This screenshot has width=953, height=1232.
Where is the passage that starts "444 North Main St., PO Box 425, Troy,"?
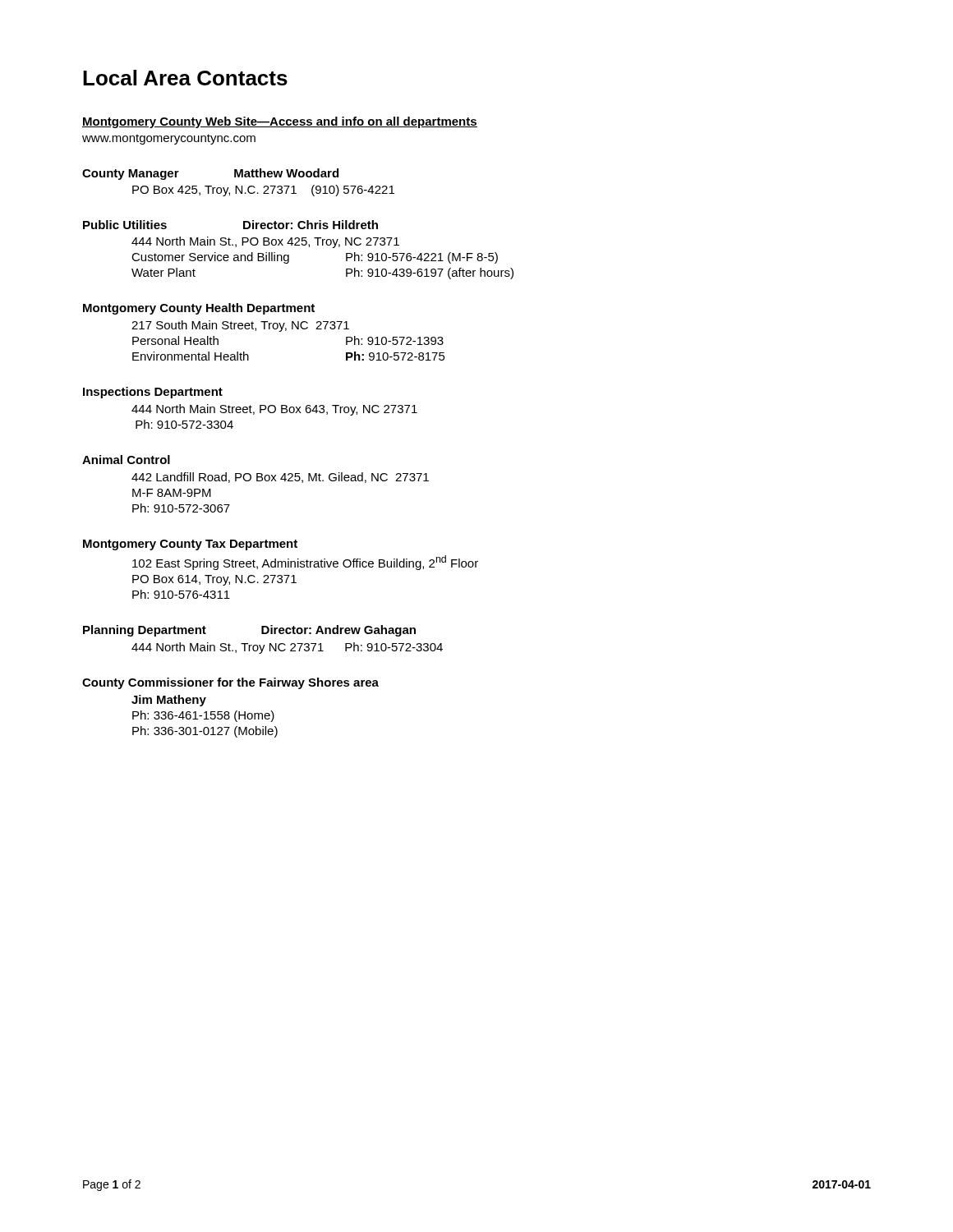(501, 257)
